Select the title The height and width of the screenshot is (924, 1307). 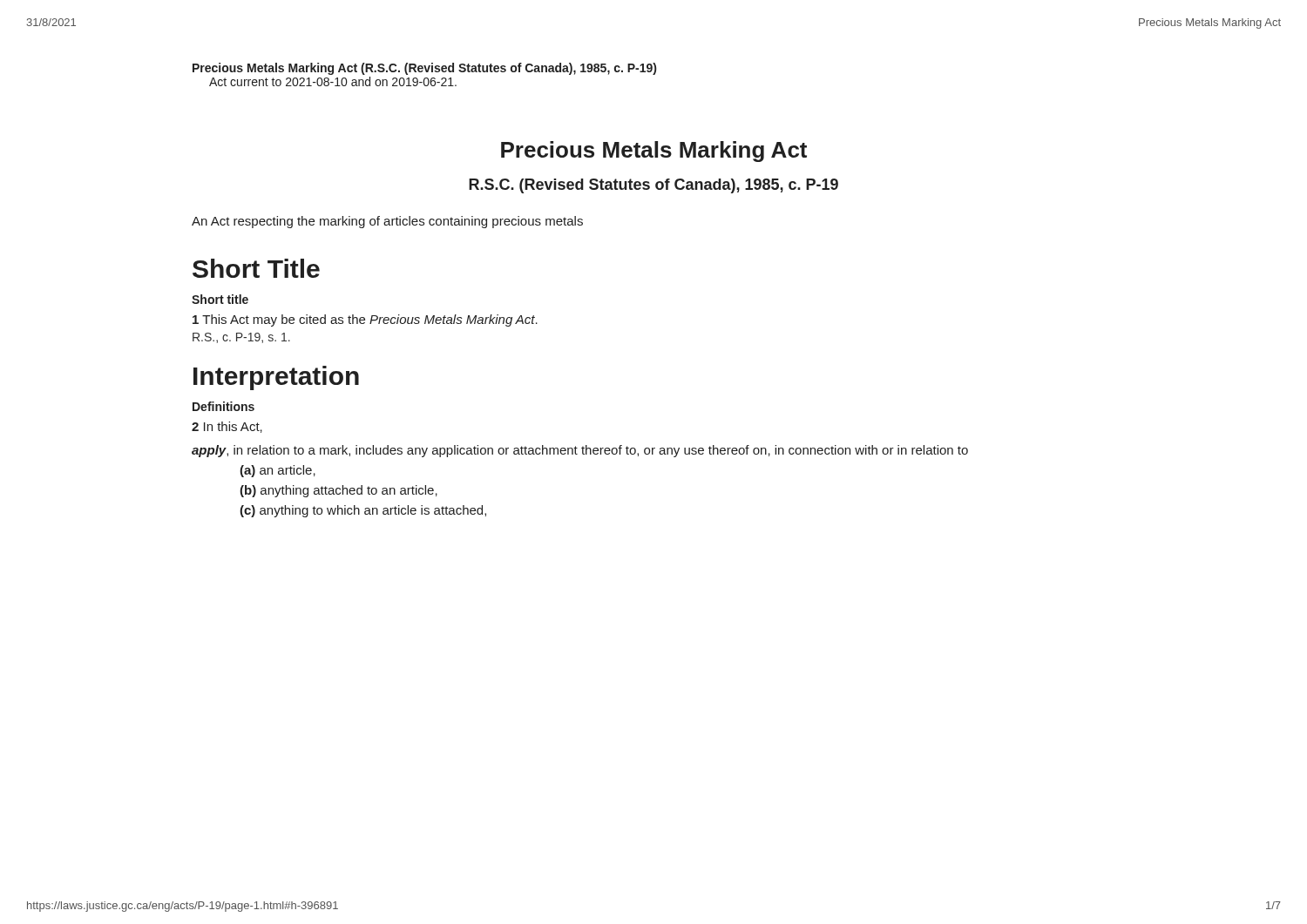click(x=654, y=150)
